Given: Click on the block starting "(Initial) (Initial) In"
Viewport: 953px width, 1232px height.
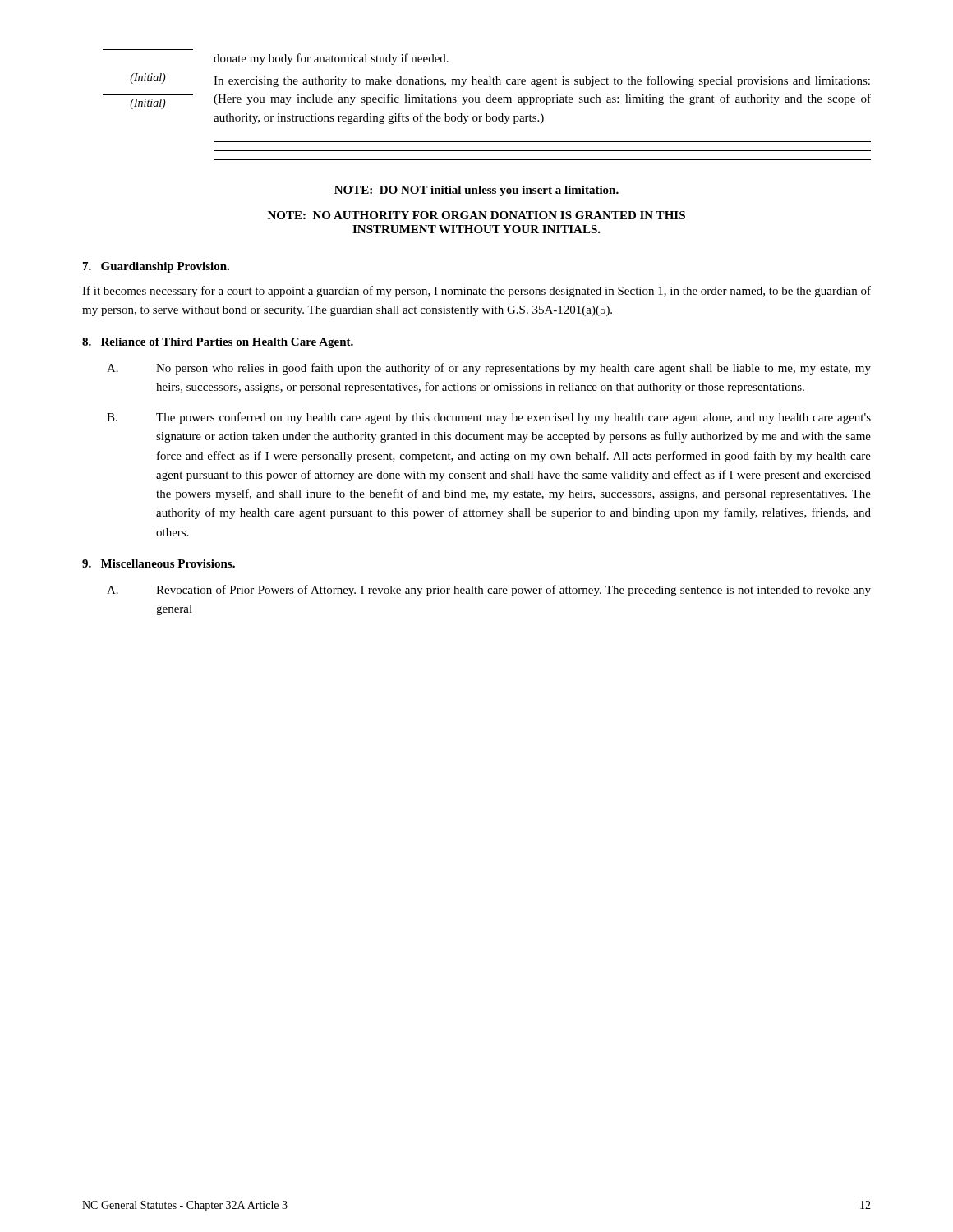Looking at the screenshot, I should (x=476, y=99).
